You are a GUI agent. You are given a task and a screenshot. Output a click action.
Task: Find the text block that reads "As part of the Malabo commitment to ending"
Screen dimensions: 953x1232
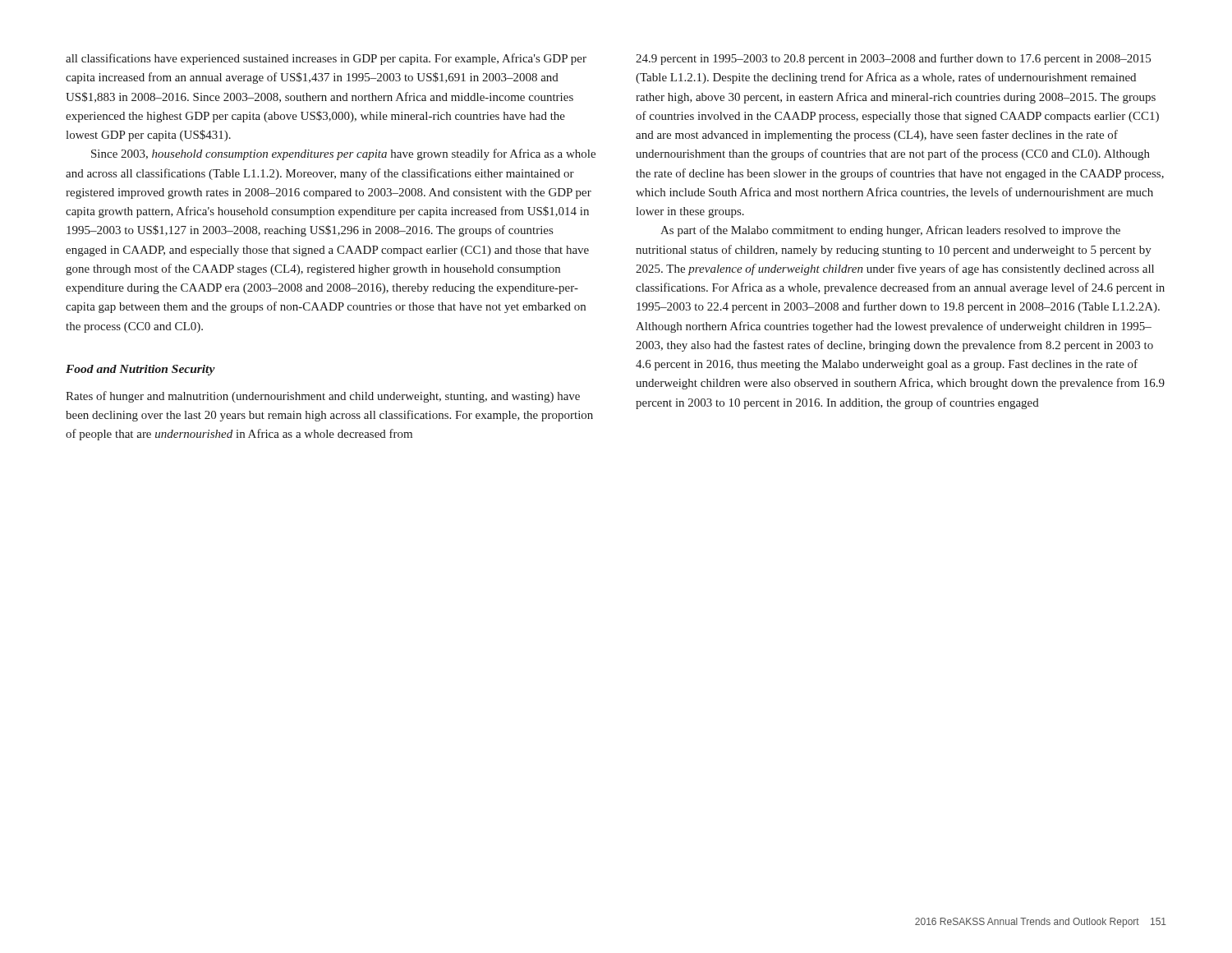point(901,317)
